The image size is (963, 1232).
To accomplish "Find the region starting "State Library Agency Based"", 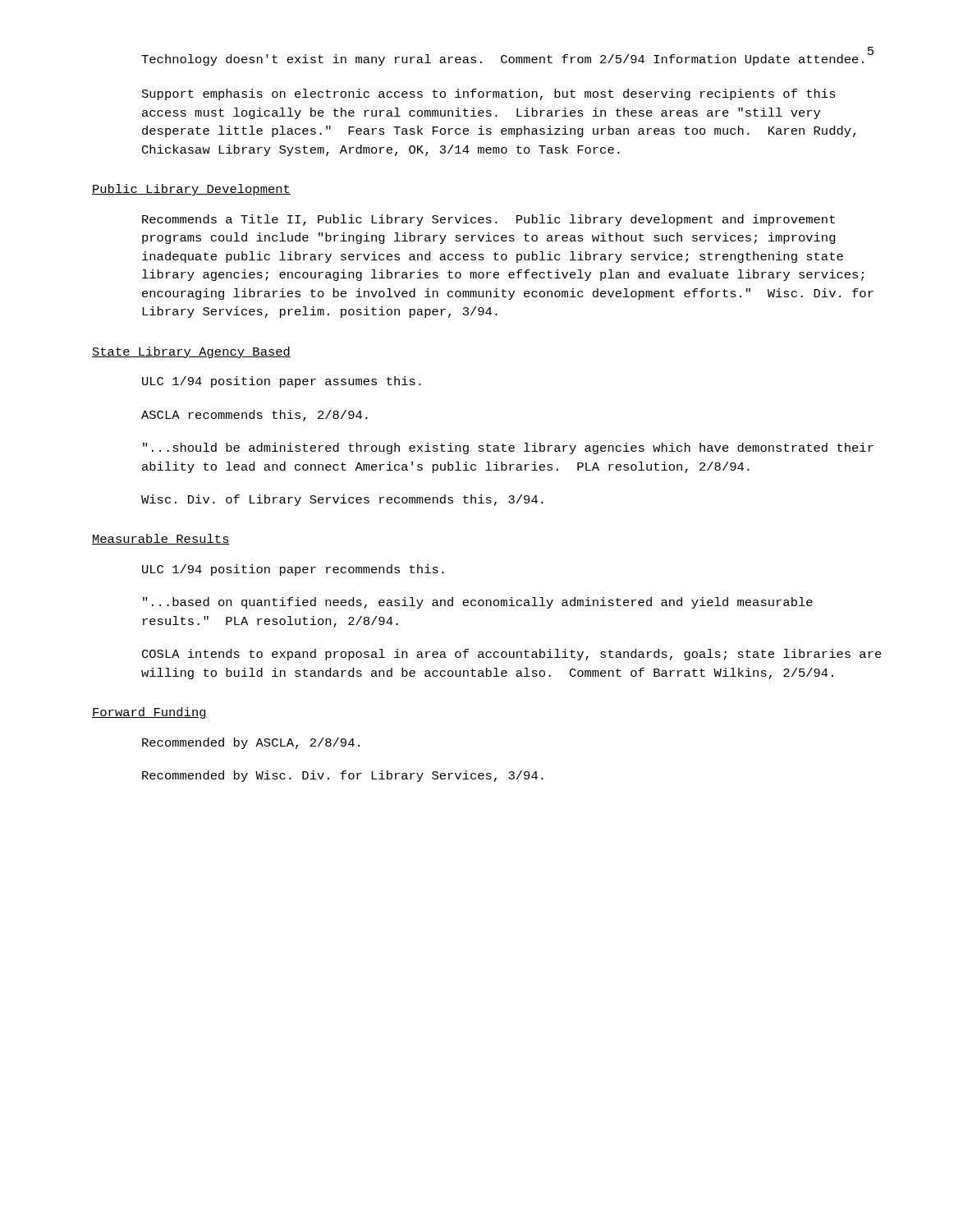I will [191, 352].
